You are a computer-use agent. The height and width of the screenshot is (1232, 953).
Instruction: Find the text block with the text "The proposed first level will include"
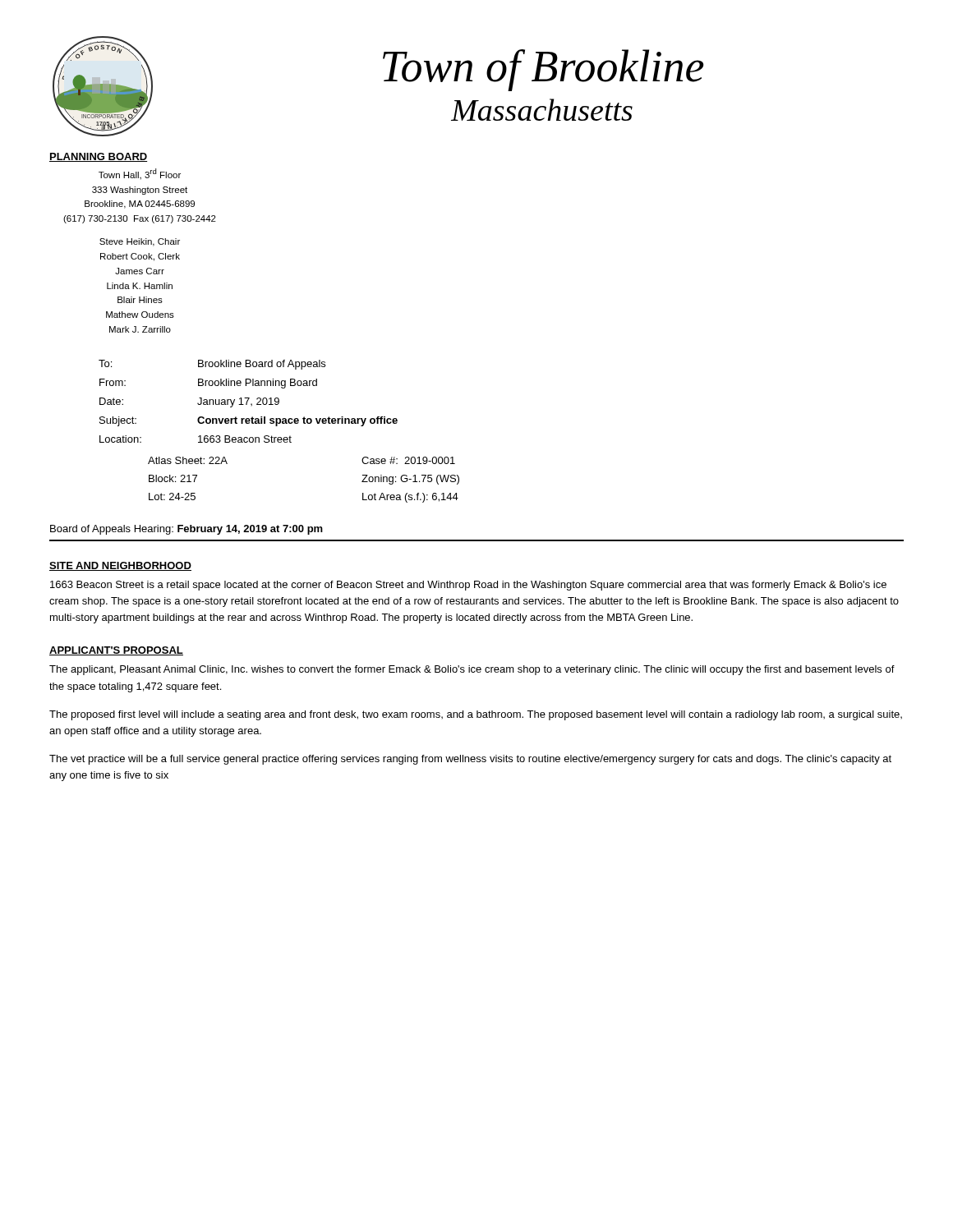tap(476, 722)
